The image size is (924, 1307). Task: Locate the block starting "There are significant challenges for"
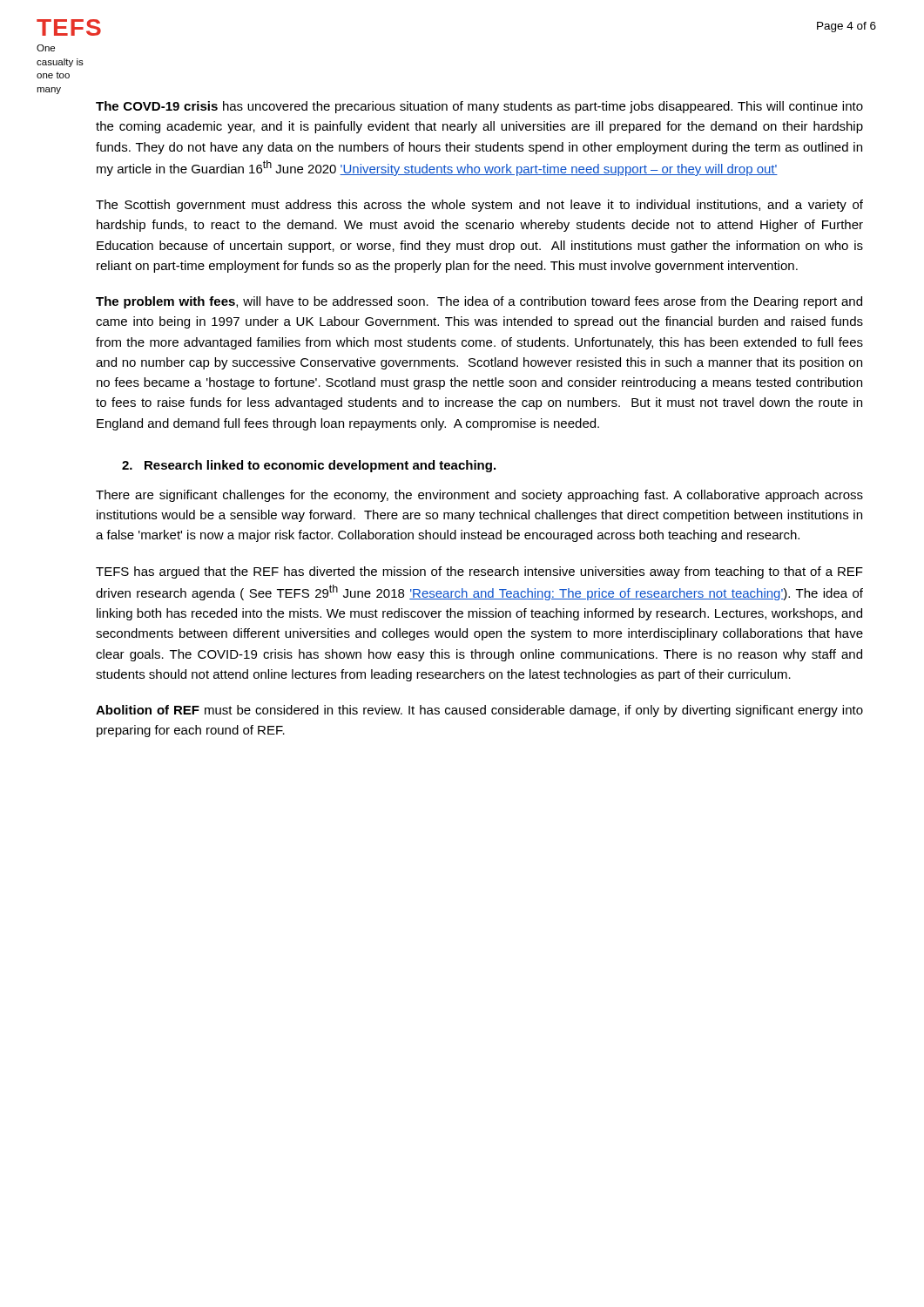[479, 515]
